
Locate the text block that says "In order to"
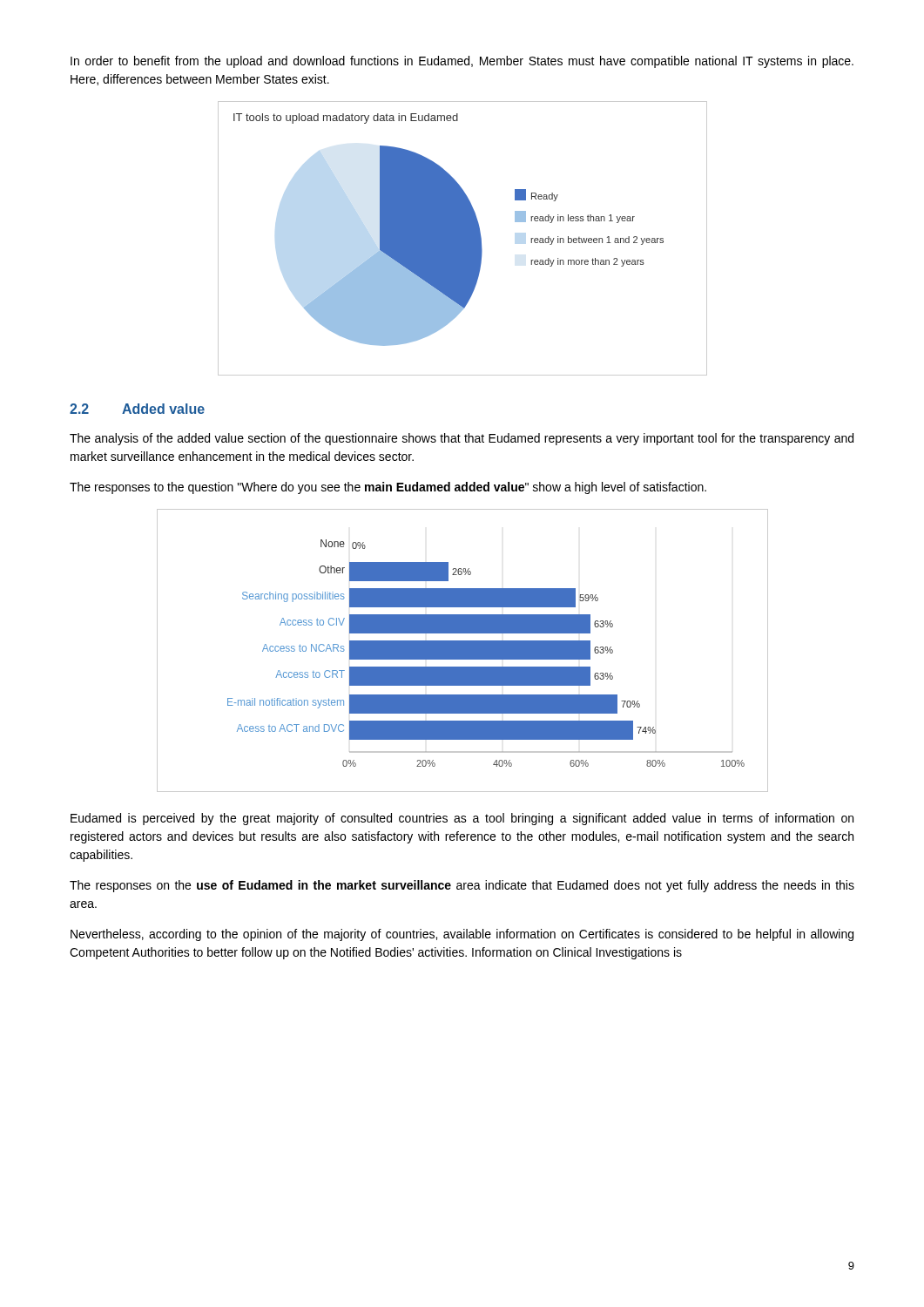462,70
